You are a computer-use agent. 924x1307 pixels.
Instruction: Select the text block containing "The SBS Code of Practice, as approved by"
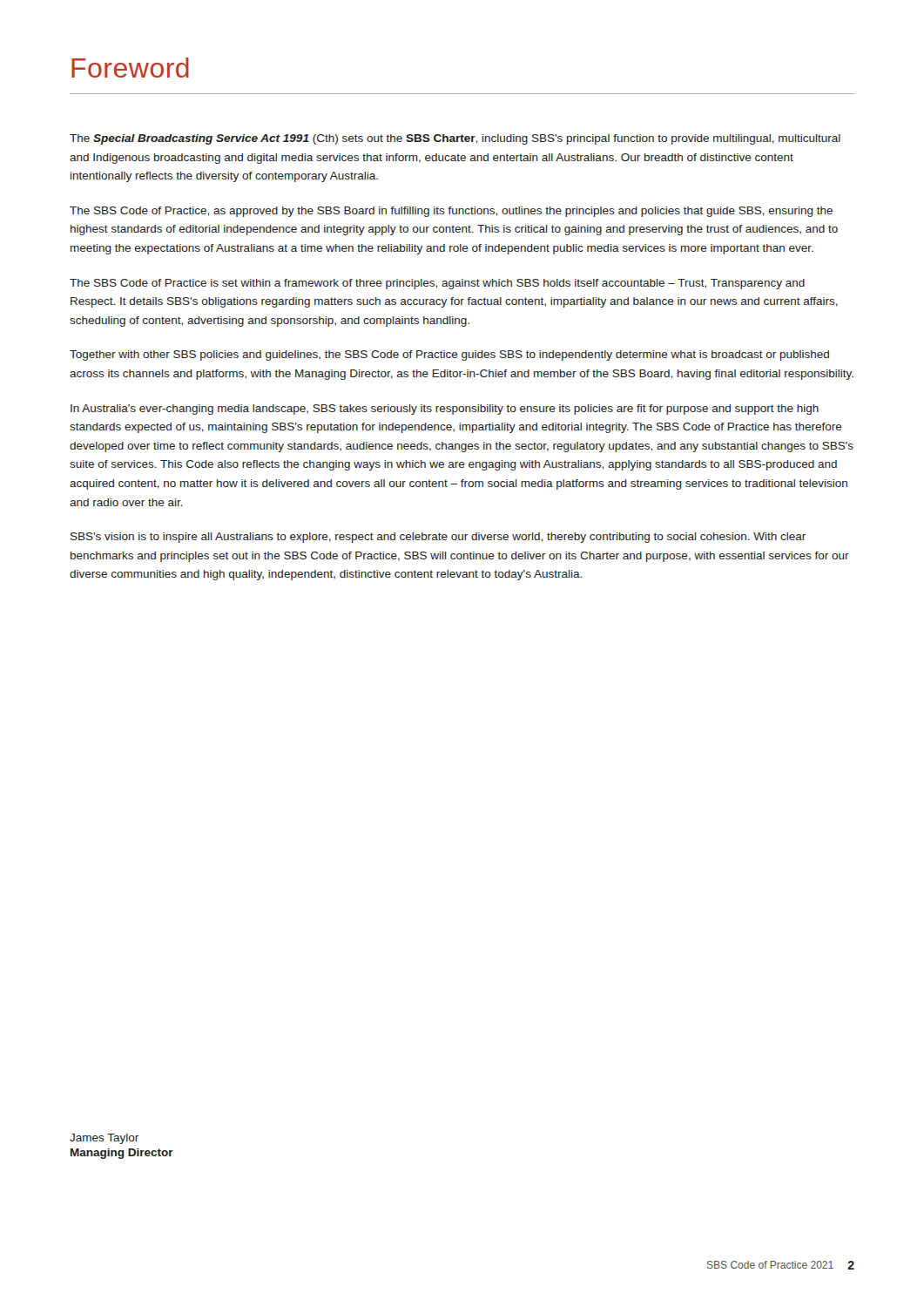pyautogui.click(x=454, y=229)
